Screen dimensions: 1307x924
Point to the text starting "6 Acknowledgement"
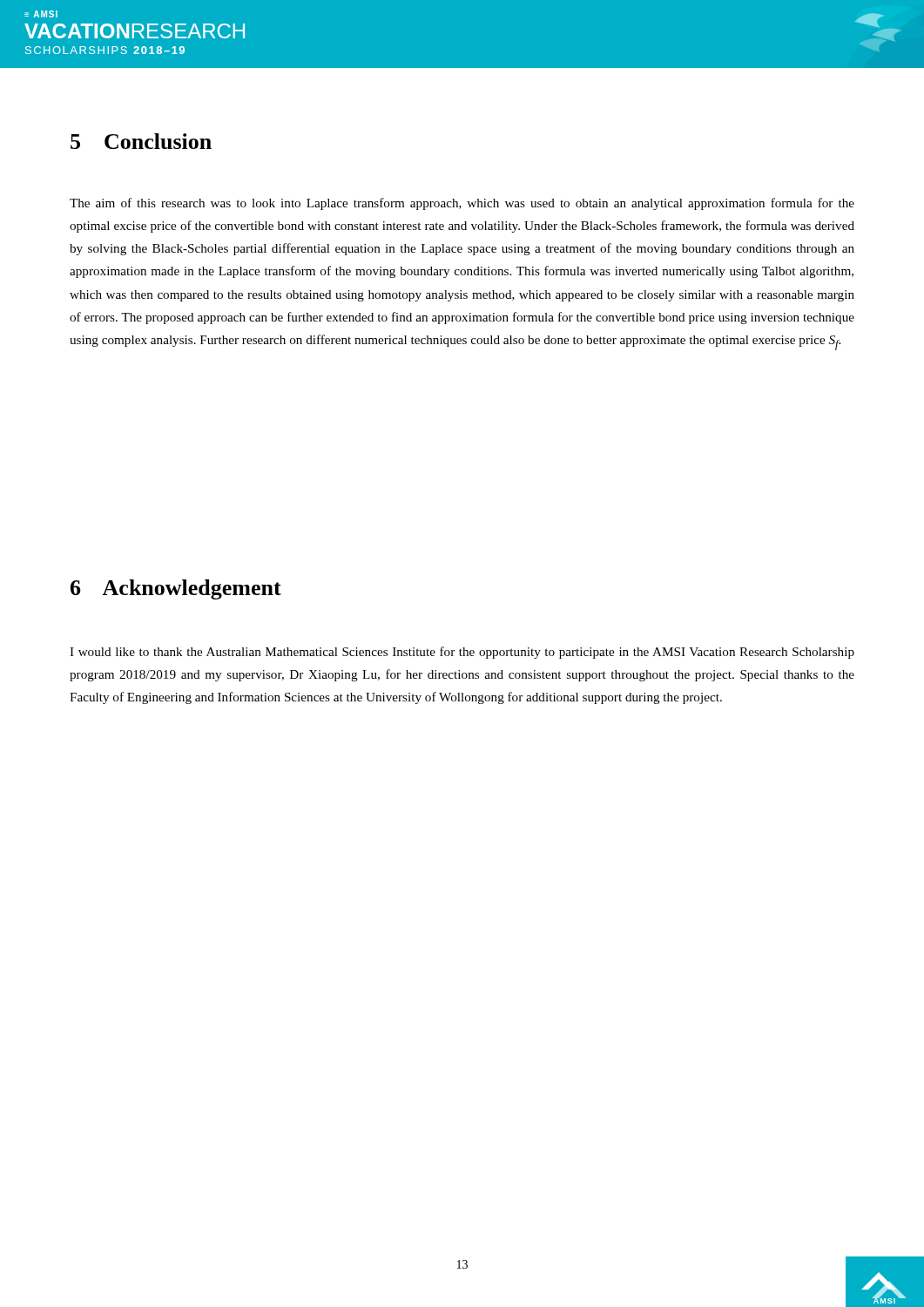click(x=175, y=588)
